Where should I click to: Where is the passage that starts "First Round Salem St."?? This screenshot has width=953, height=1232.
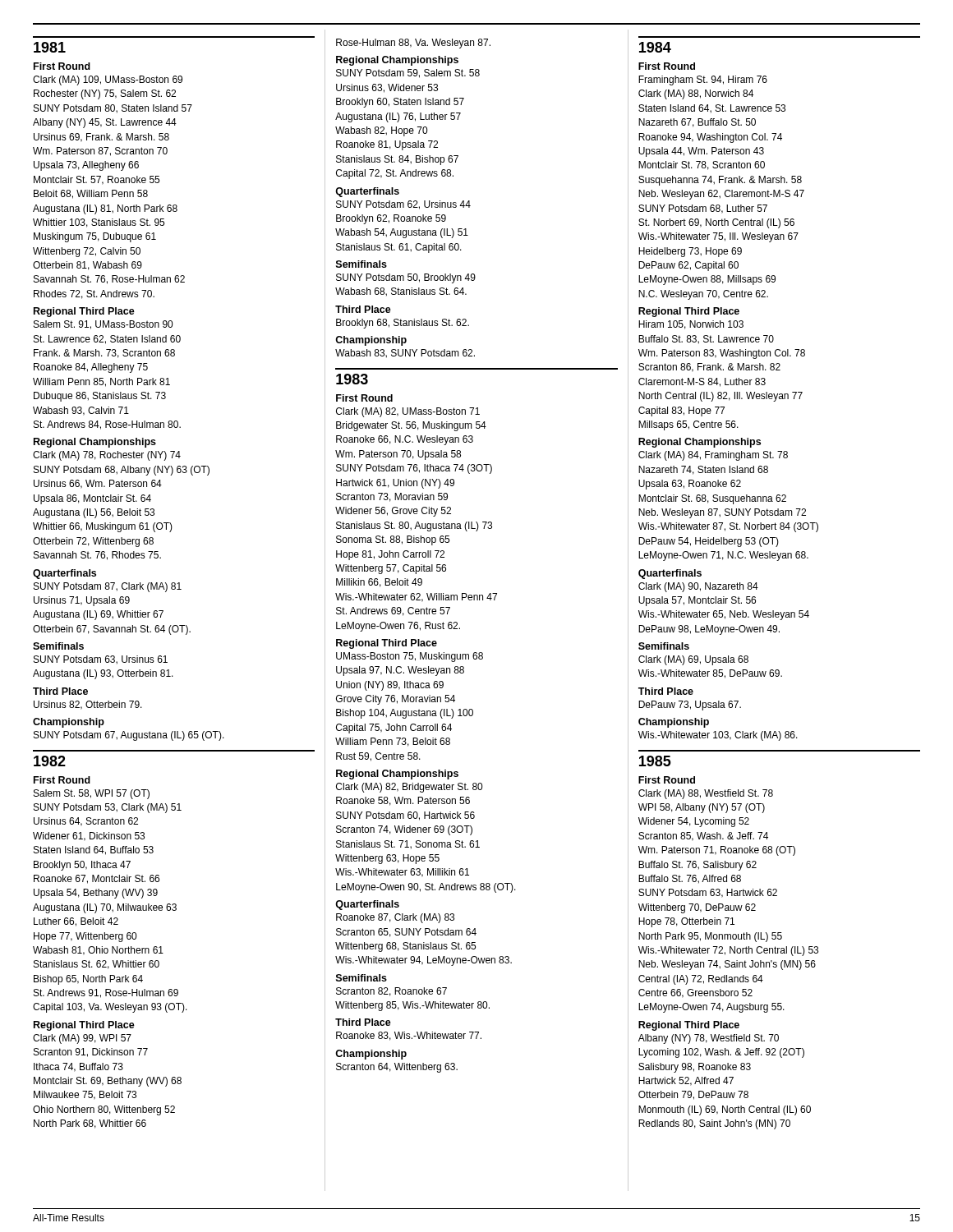coord(174,953)
